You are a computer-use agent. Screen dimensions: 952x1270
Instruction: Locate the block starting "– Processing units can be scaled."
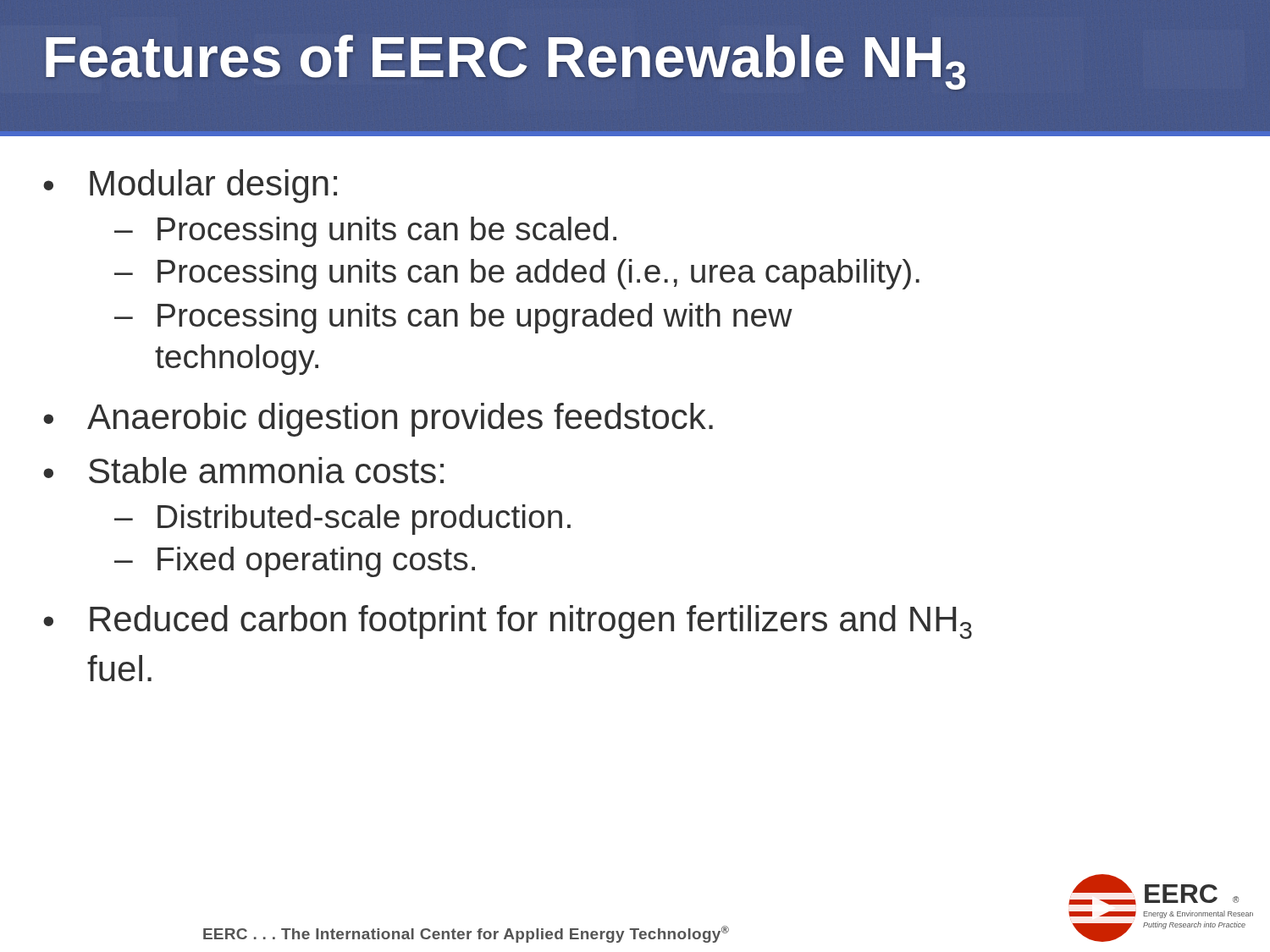pos(367,229)
